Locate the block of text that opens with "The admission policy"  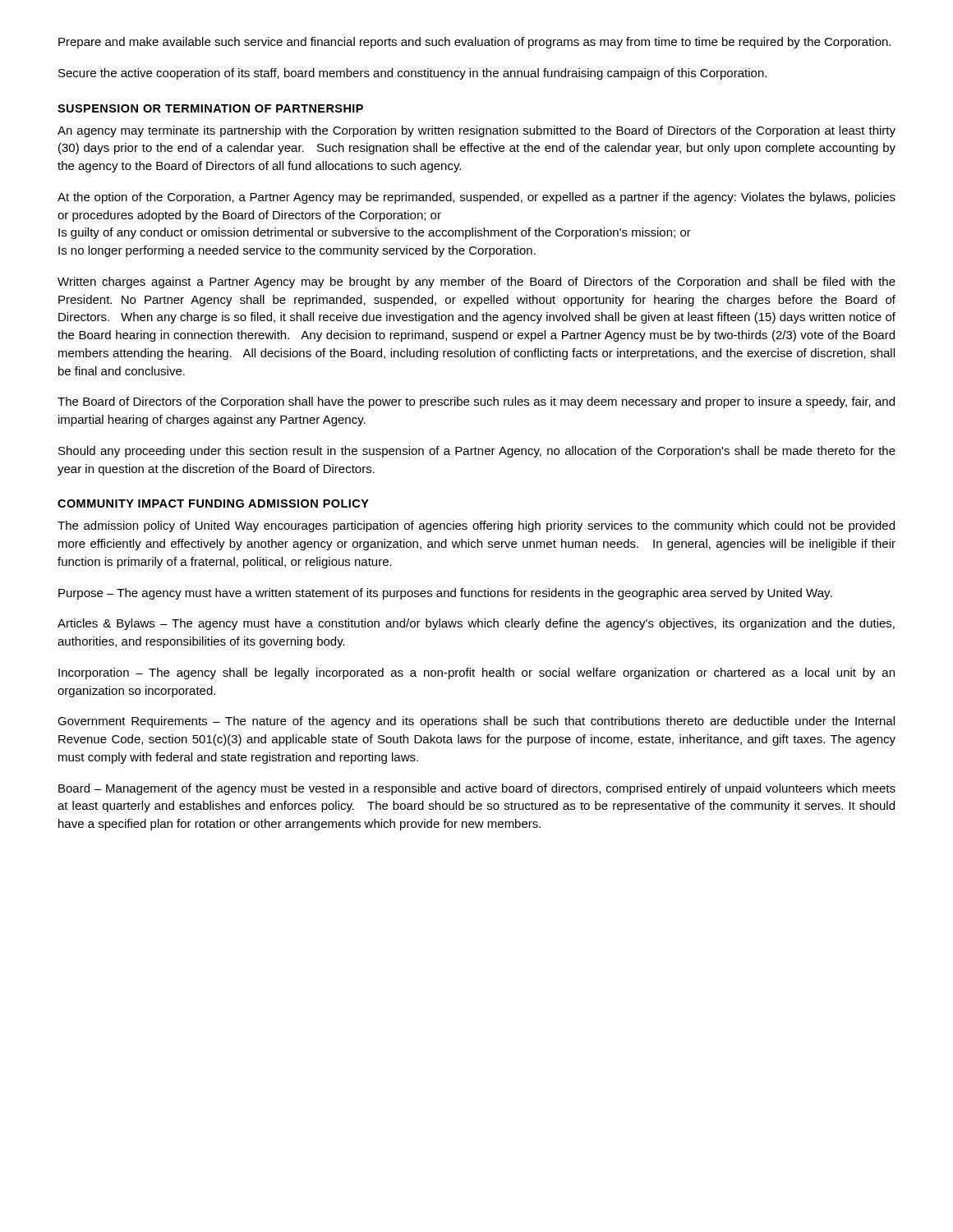[476, 543]
